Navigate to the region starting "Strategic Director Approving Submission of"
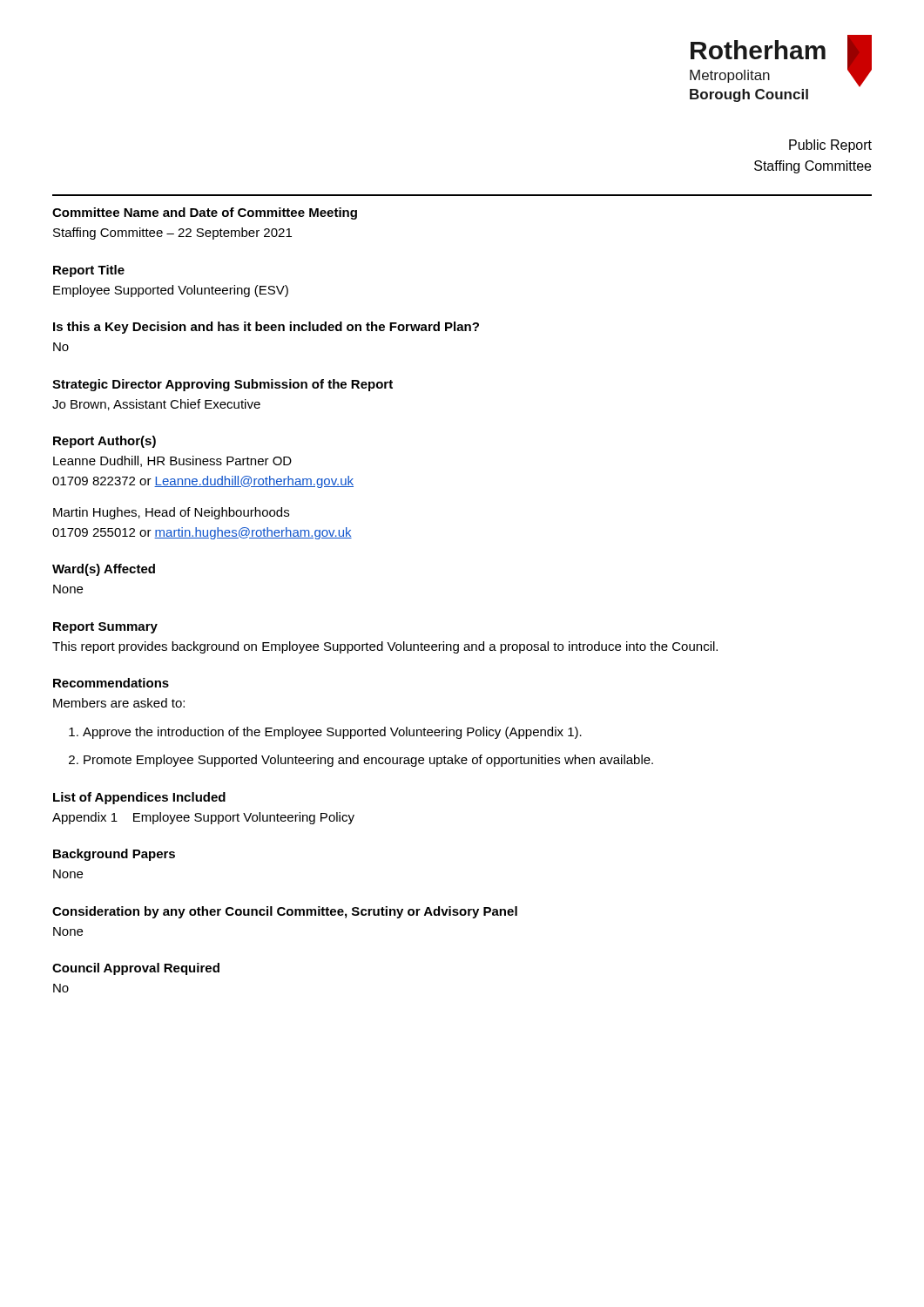 tap(223, 385)
